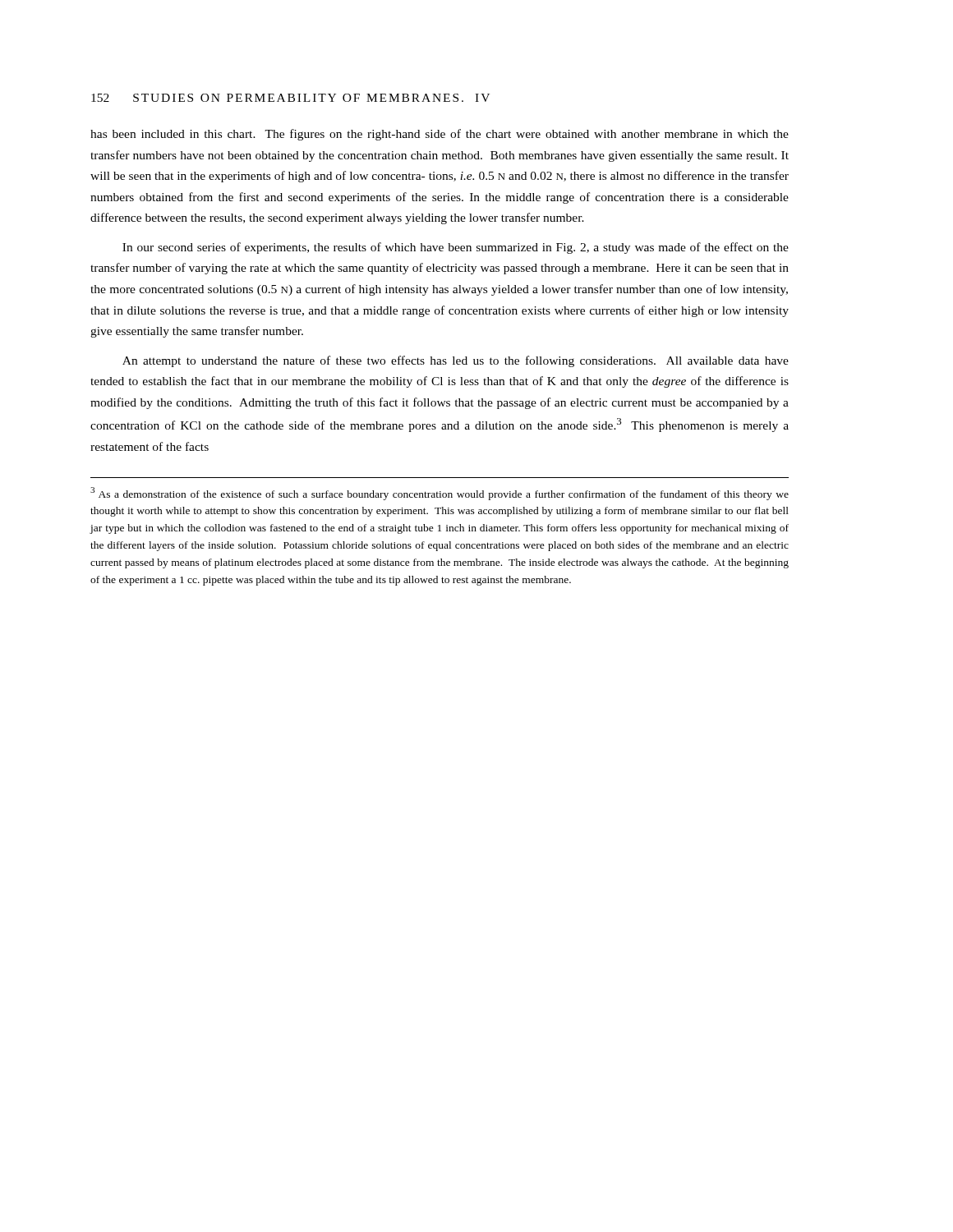Navigate to the text starting "has been included in this chart."
Screen dimensions: 1232x953
tap(440, 176)
